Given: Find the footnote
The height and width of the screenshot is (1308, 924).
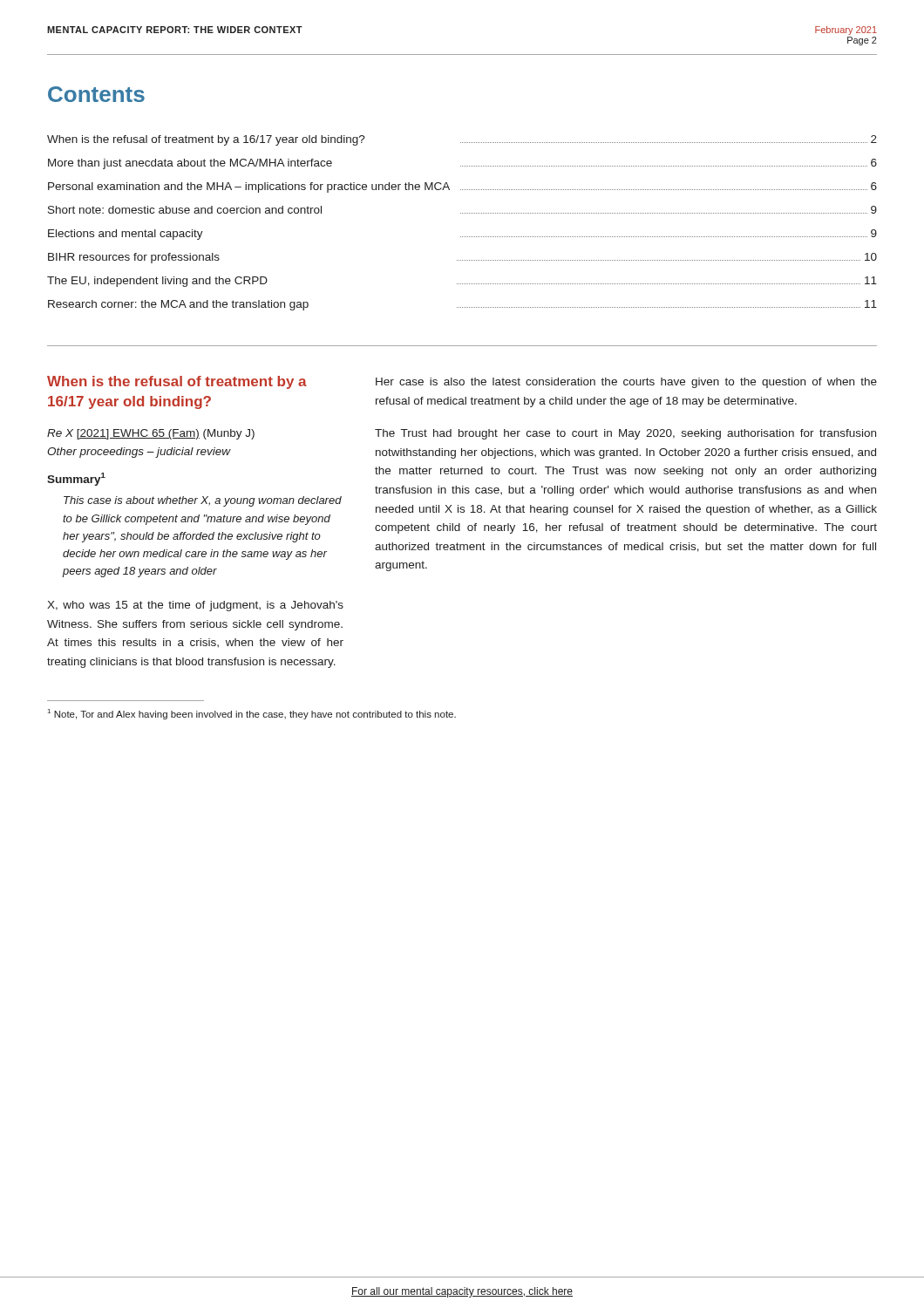Looking at the screenshot, I should [252, 714].
